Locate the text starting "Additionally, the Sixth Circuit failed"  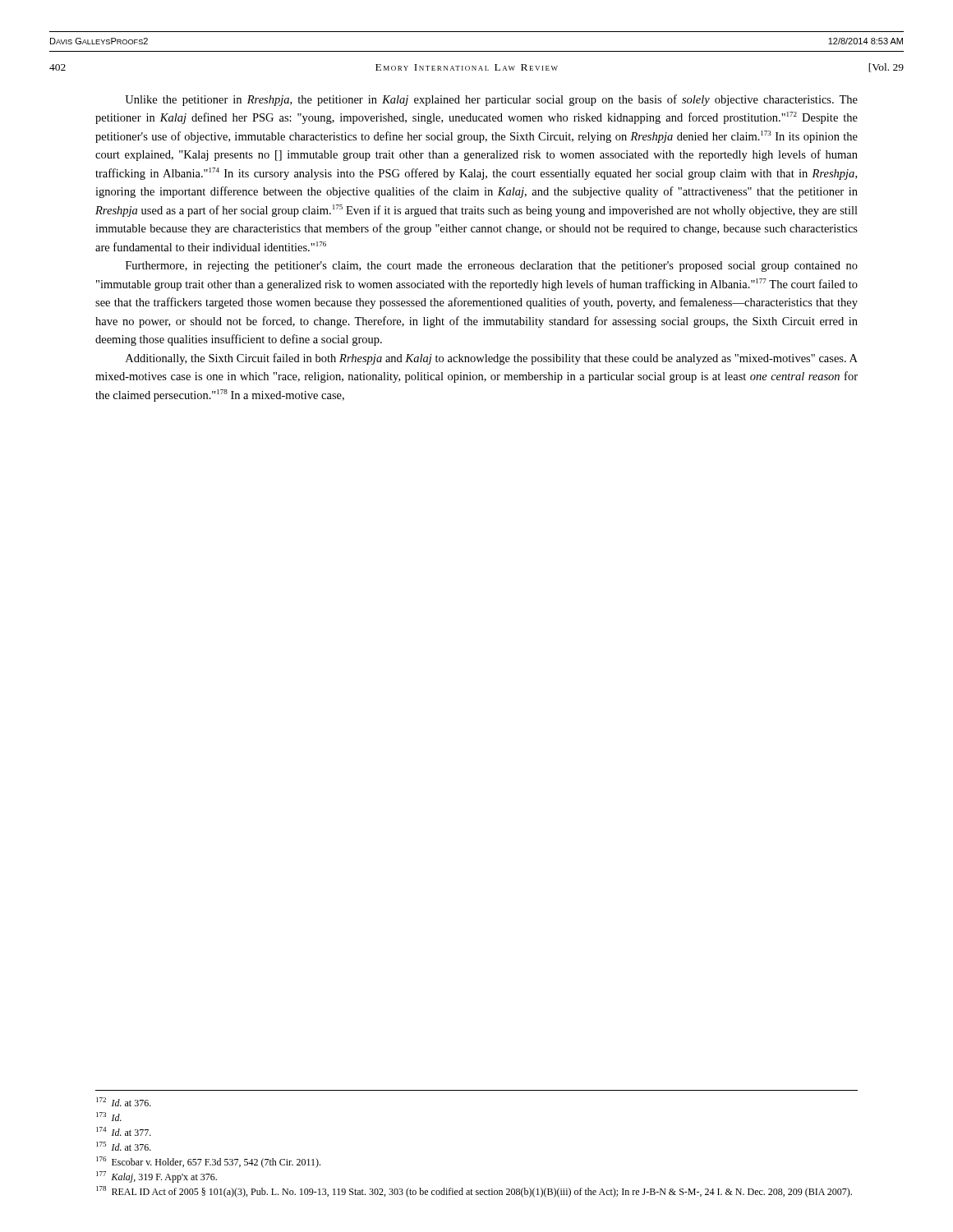(476, 376)
